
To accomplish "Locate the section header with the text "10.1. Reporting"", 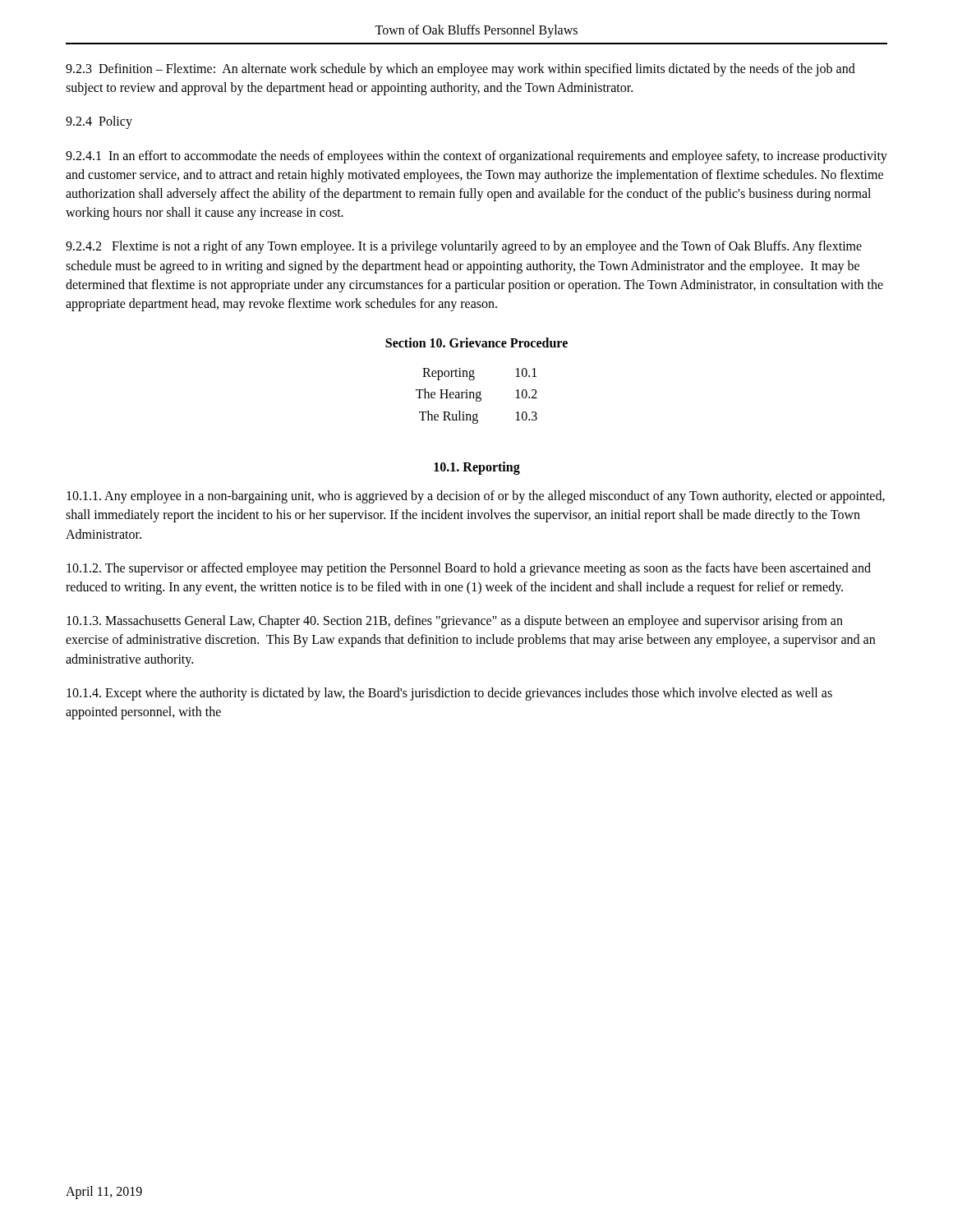I will click(476, 467).
